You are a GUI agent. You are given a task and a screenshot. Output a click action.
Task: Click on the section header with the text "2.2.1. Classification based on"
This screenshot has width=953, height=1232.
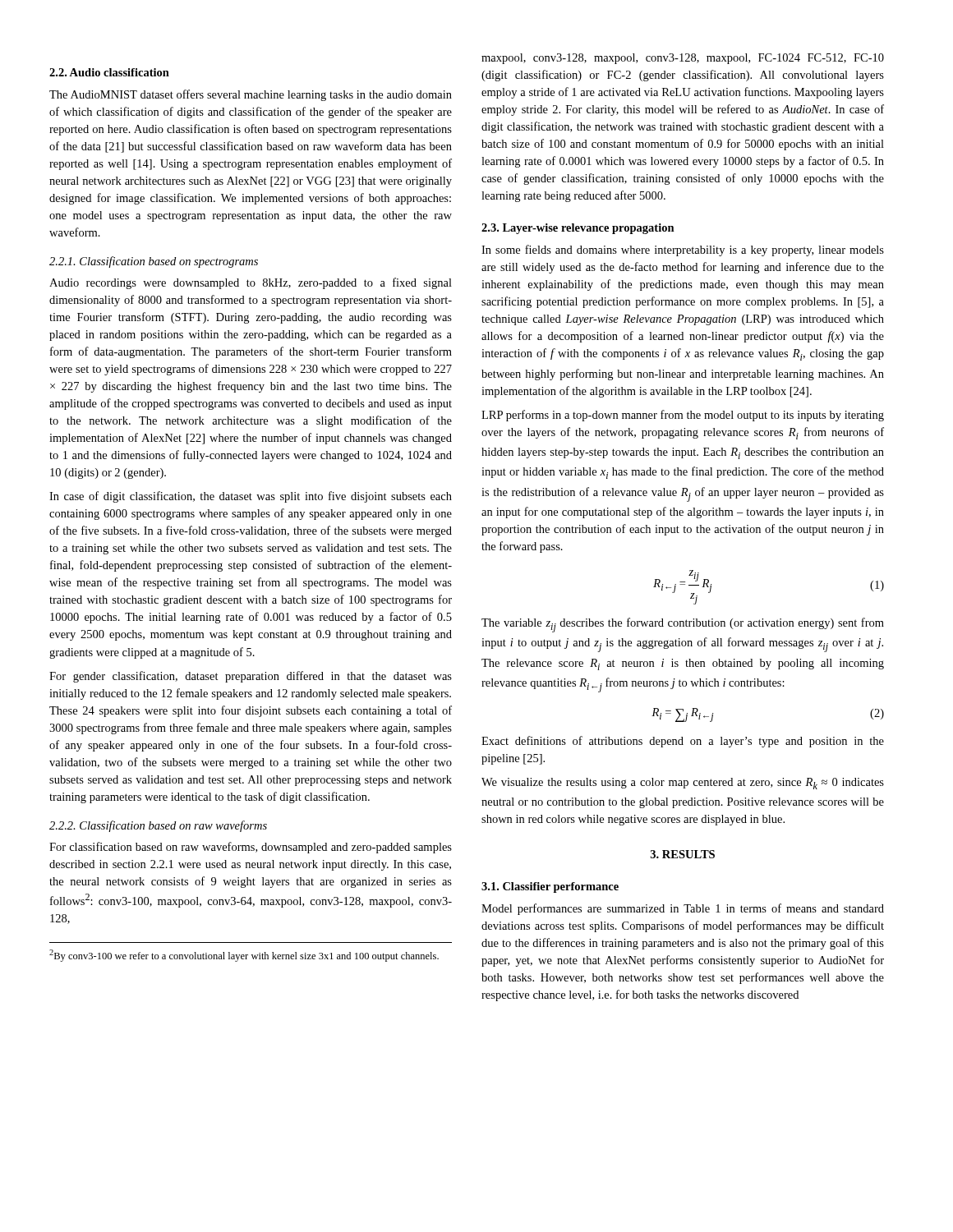[154, 261]
